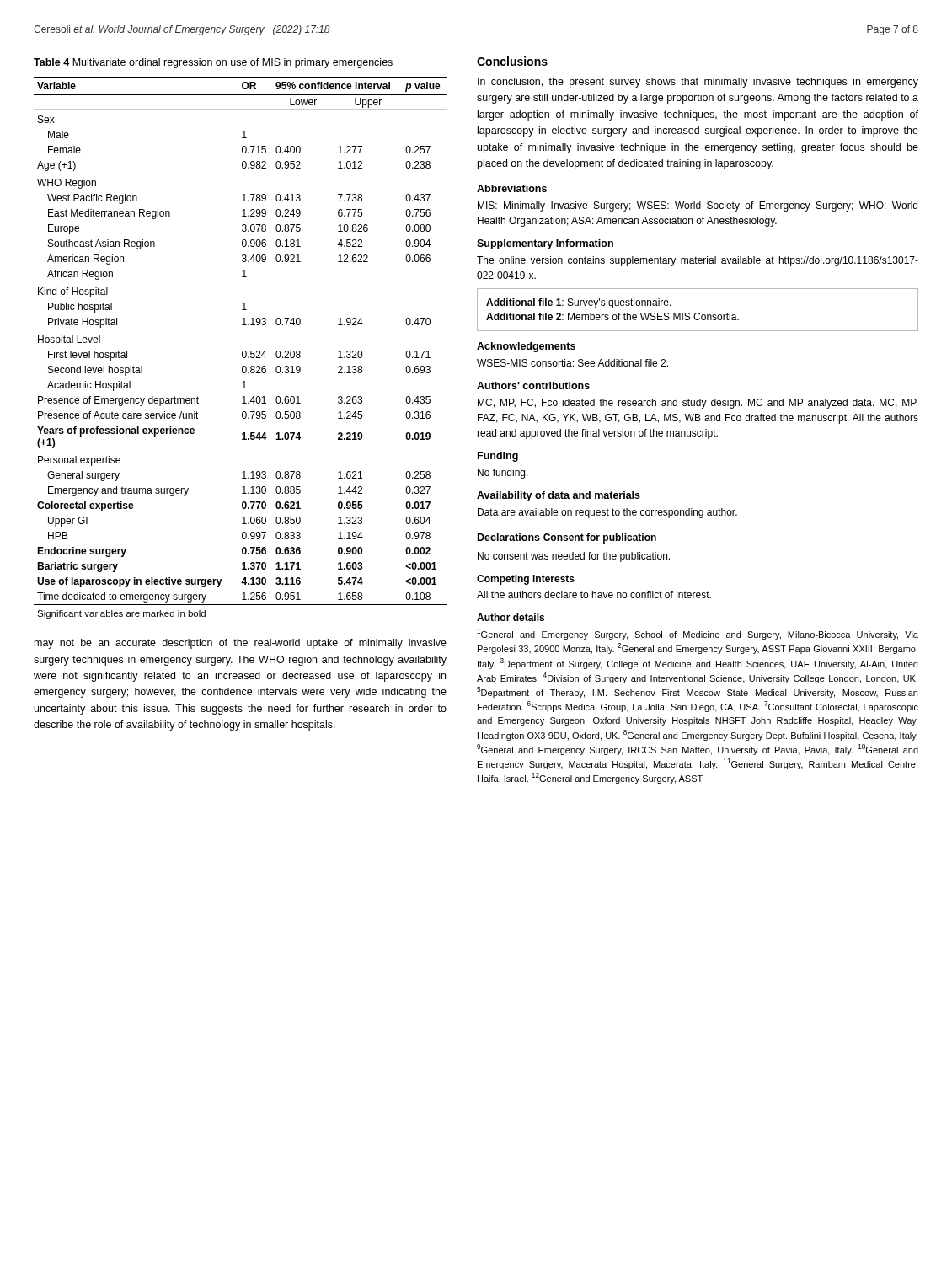
Task: Locate the block of text that opens with "Data are available"
Action: [607, 513]
